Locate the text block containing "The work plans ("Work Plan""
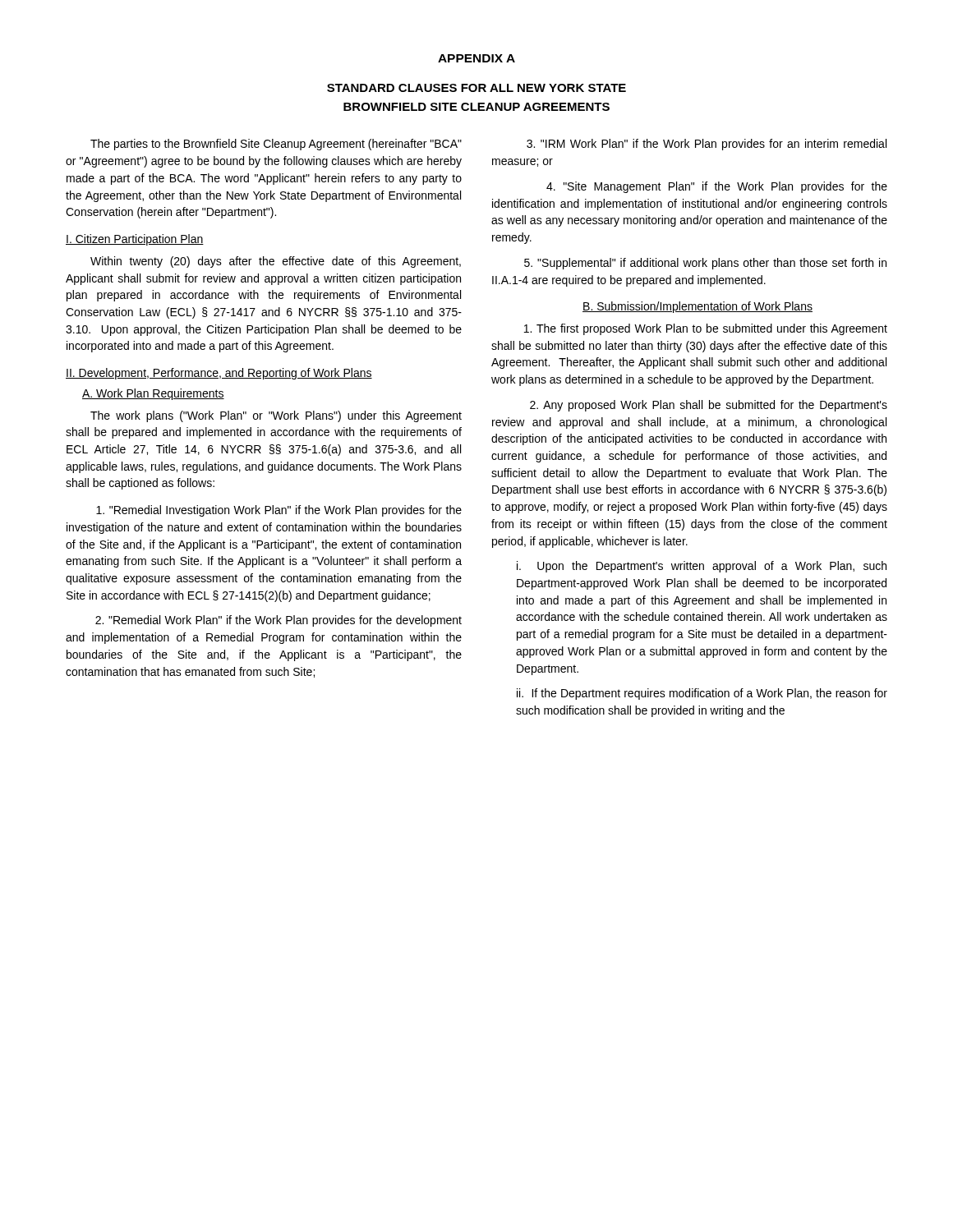Screen dimensions: 1232x953 (x=264, y=449)
